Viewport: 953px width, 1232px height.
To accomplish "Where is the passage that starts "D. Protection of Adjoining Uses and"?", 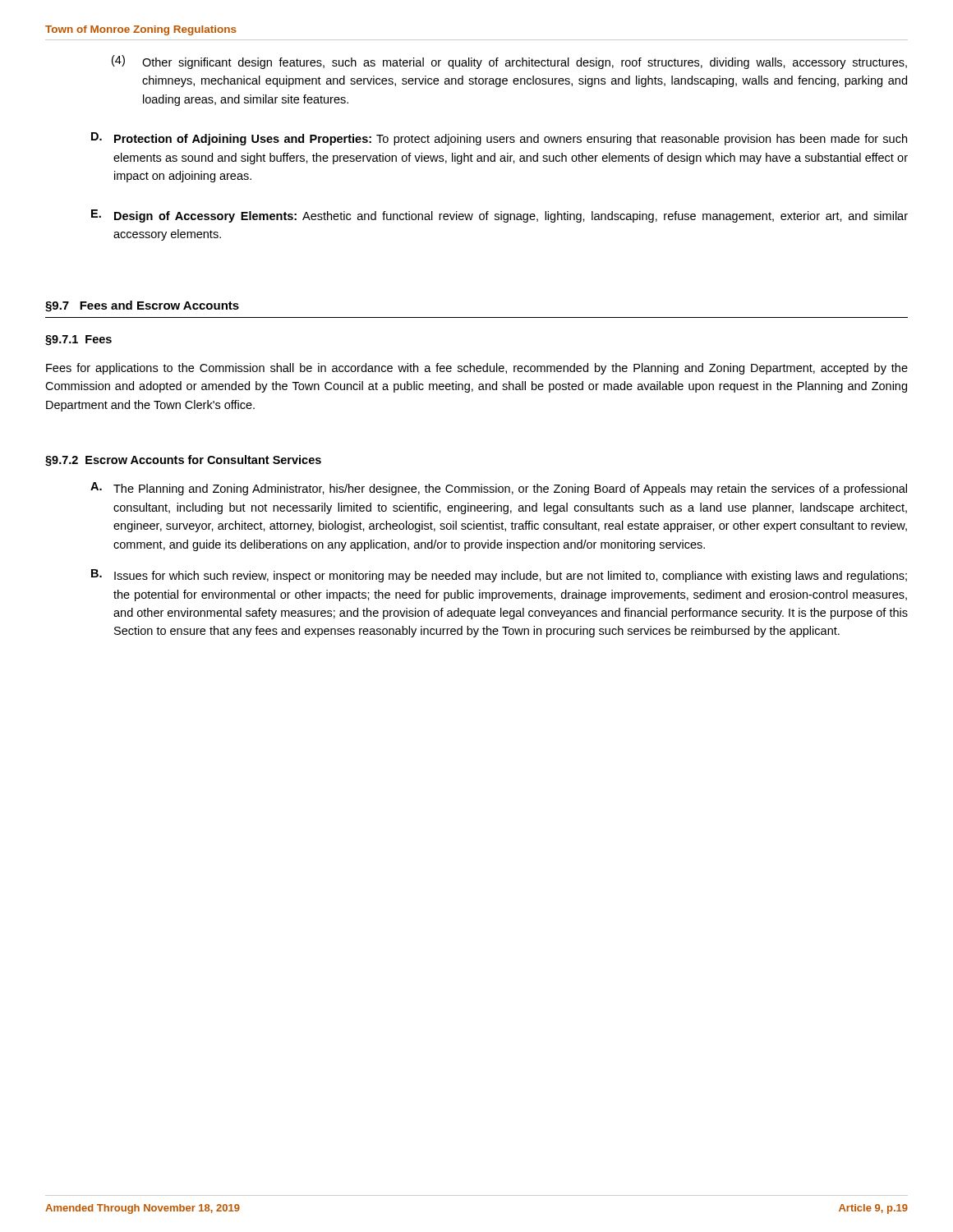I will coord(499,158).
